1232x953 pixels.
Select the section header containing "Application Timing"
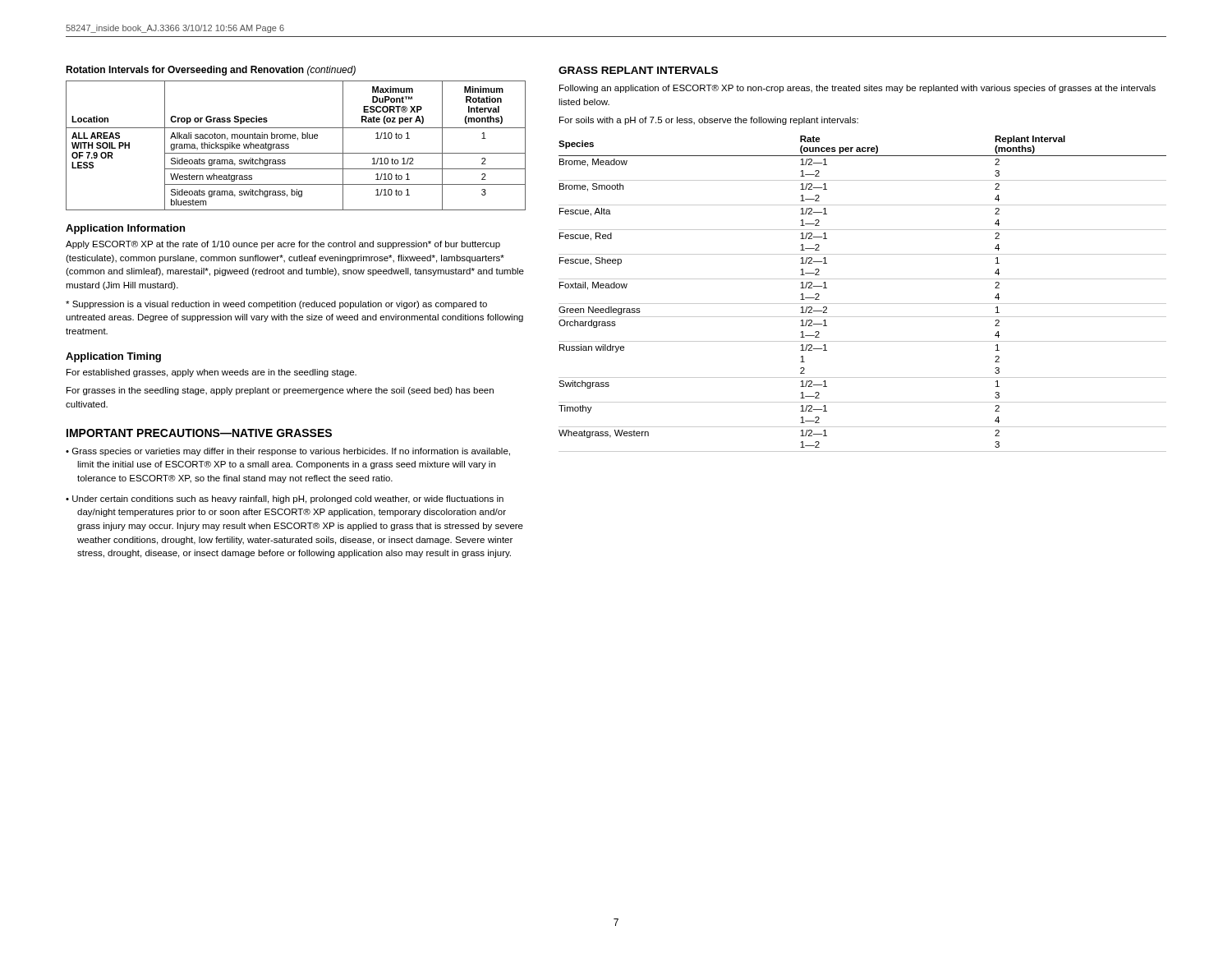tap(114, 356)
